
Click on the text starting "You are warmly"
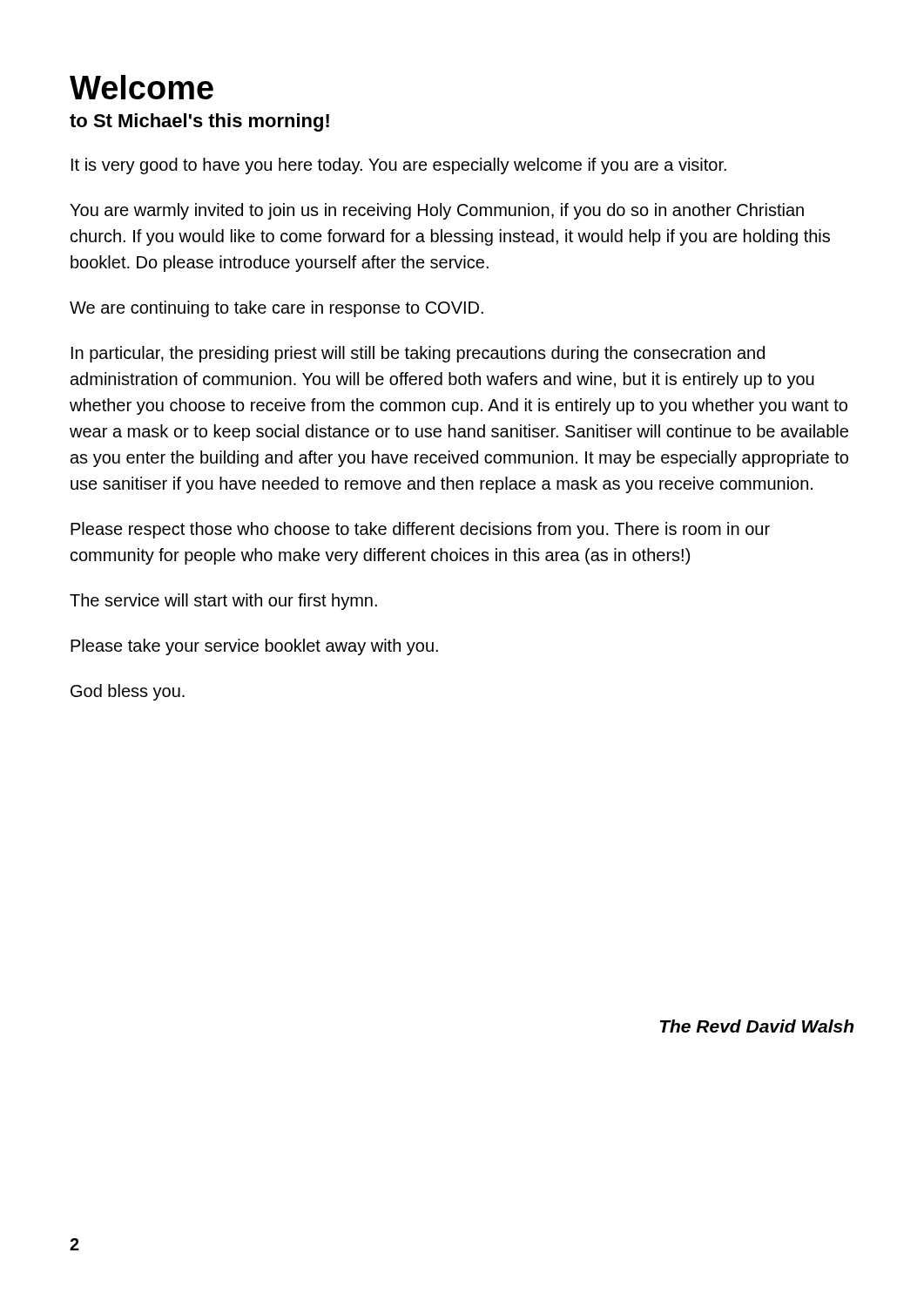pyautogui.click(x=450, y=236)
